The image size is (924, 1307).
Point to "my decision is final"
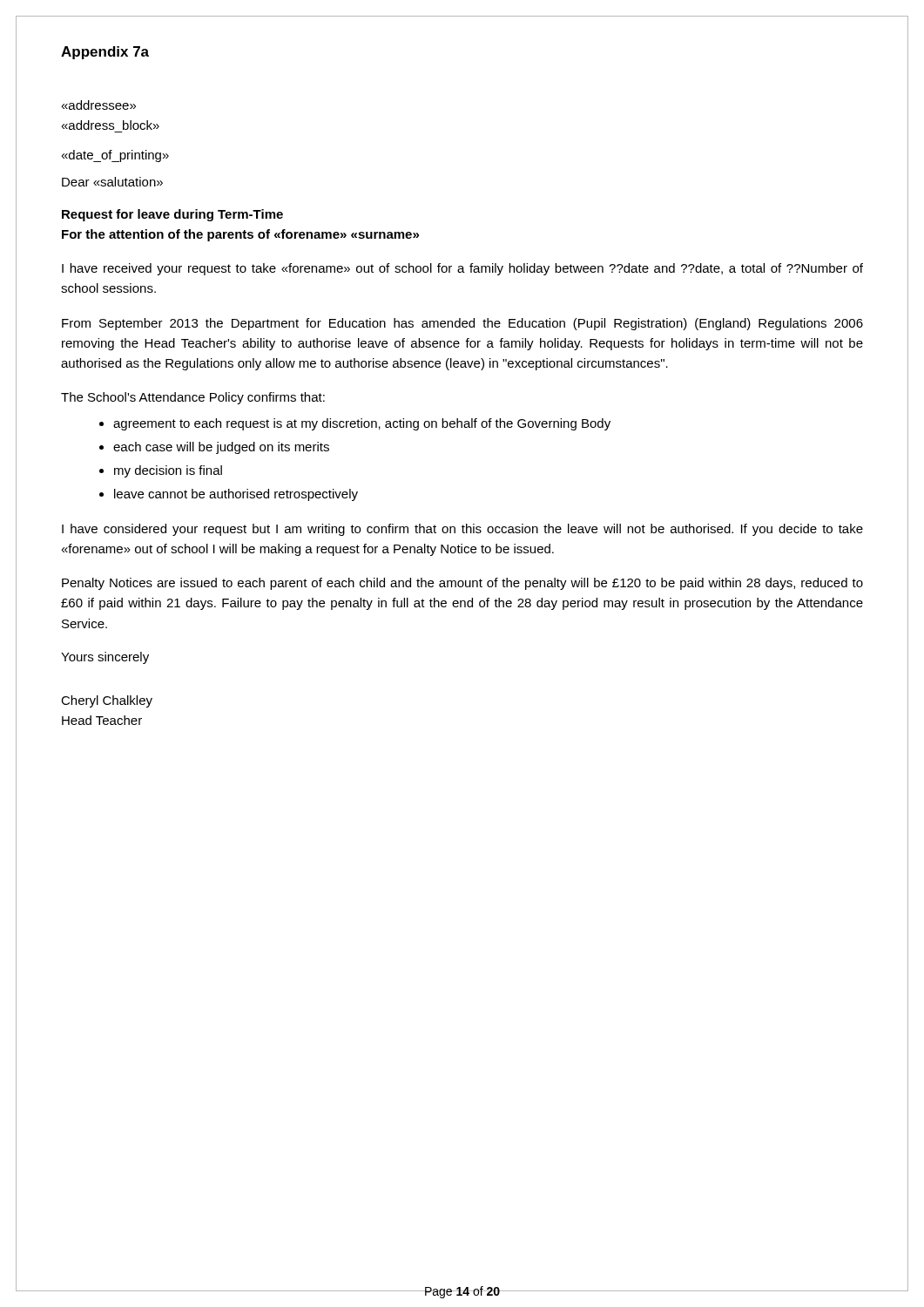pos(168,470)
